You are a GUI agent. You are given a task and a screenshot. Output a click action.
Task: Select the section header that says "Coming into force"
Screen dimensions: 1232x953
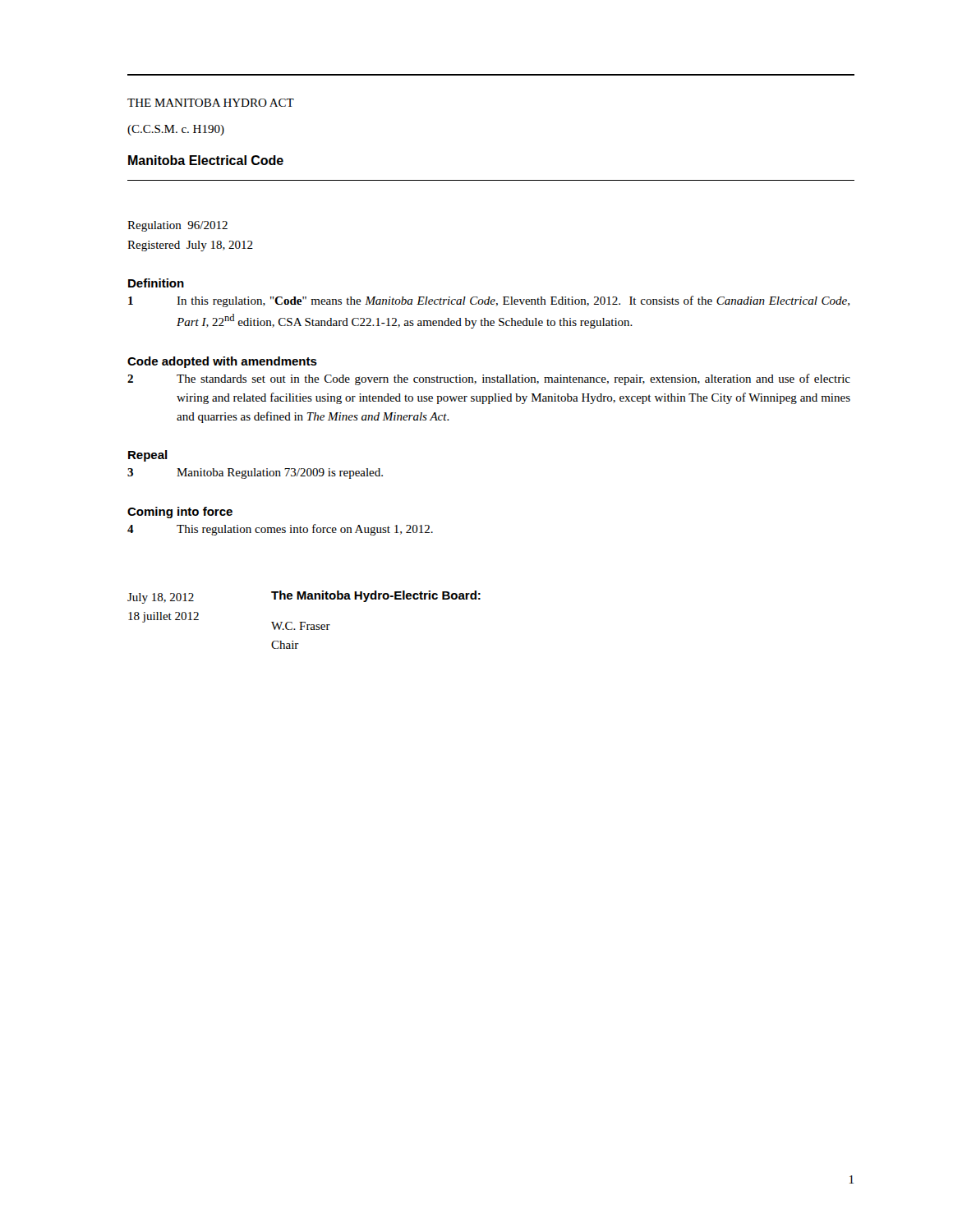[x=180, y=511]
